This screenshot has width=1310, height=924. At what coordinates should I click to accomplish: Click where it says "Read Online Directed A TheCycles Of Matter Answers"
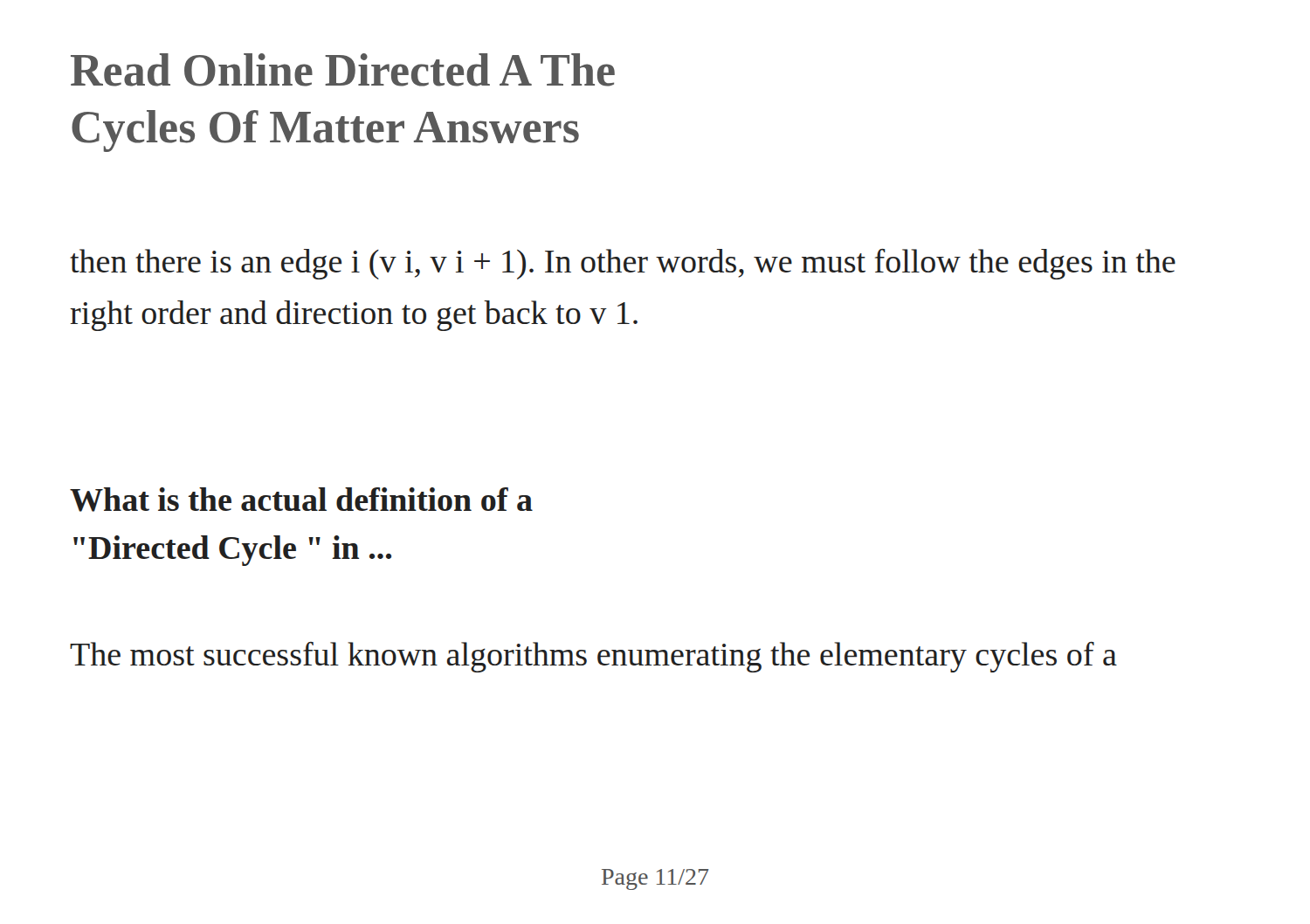[x=343, y=99]
